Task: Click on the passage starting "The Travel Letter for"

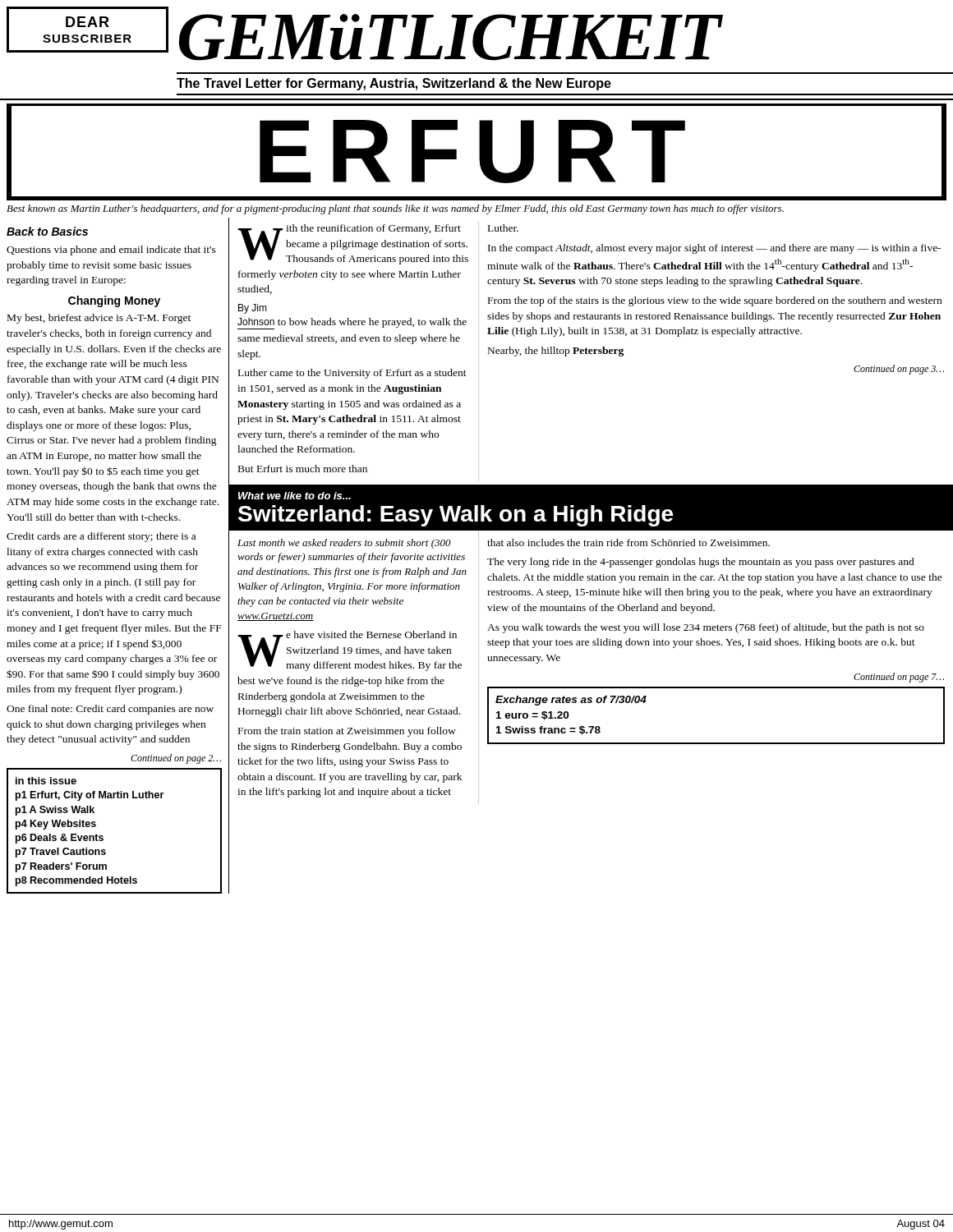Action: (394, 83)
